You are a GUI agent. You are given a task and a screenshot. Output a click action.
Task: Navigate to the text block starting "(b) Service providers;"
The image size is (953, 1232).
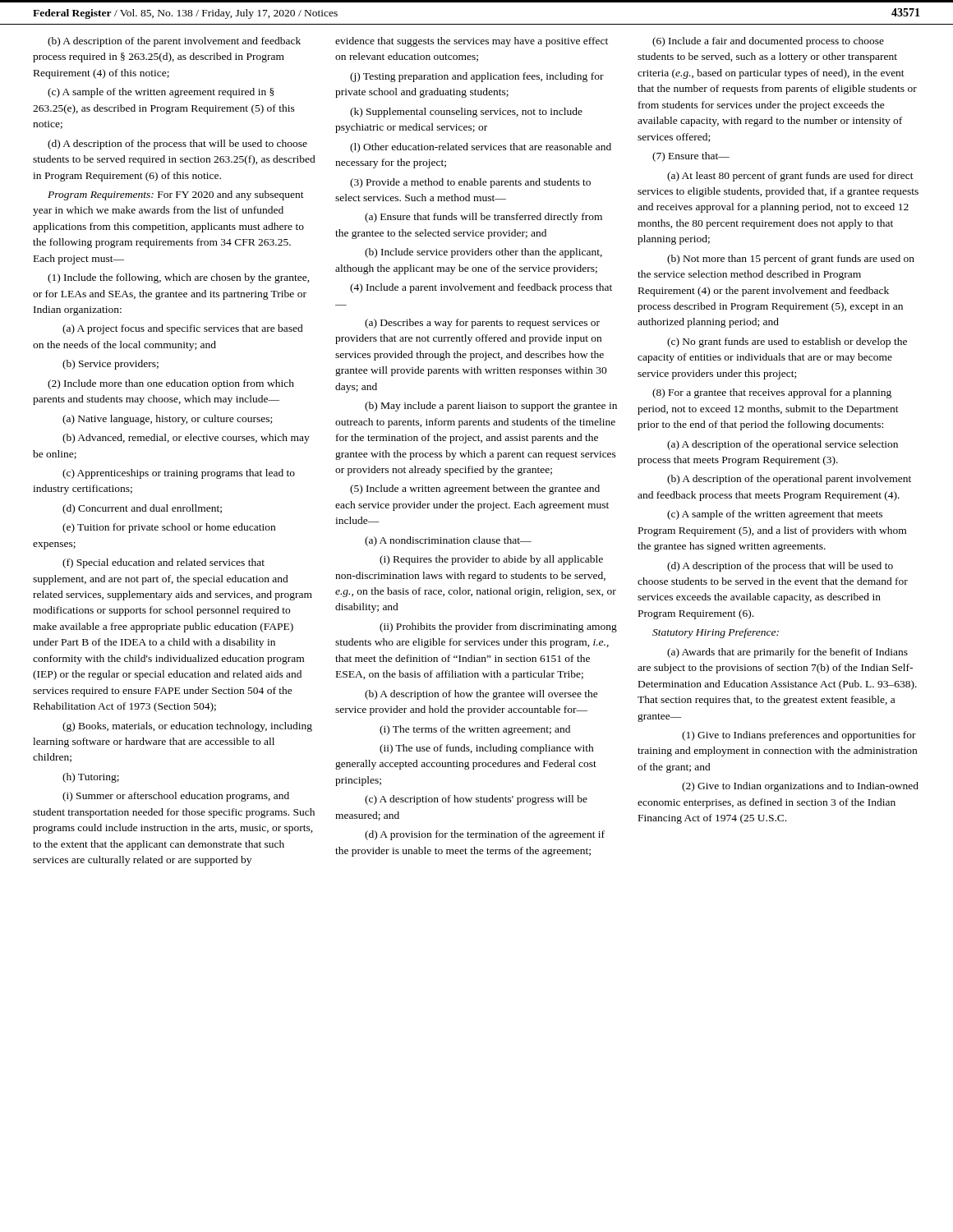(110, 365)
